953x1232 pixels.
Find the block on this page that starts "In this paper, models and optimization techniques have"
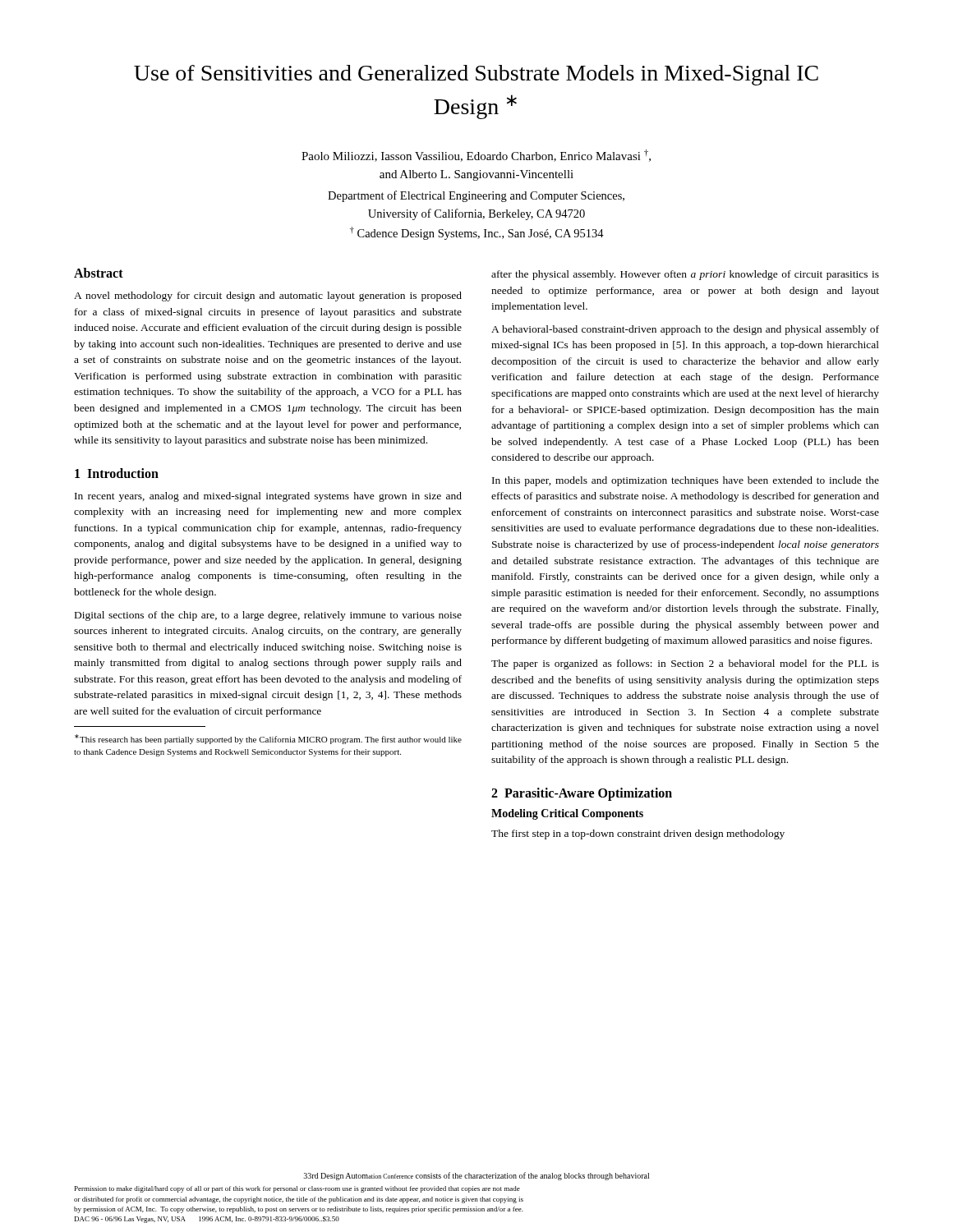[685, 560]
